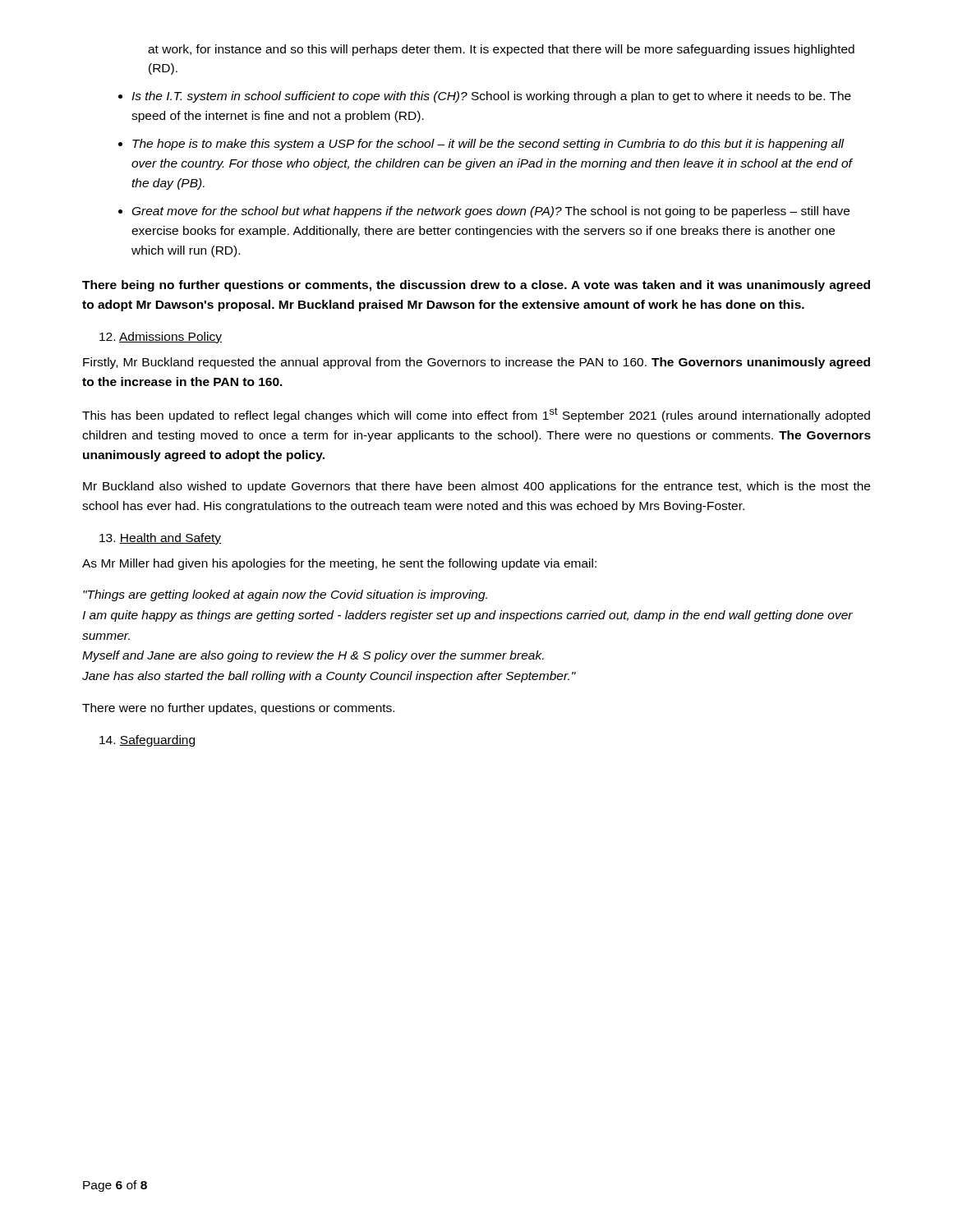The width and height of the screenshot is (953, 1232).
Task: Point to the passage starting "There were no further updates,"
Action: click(x=239, y=707)
